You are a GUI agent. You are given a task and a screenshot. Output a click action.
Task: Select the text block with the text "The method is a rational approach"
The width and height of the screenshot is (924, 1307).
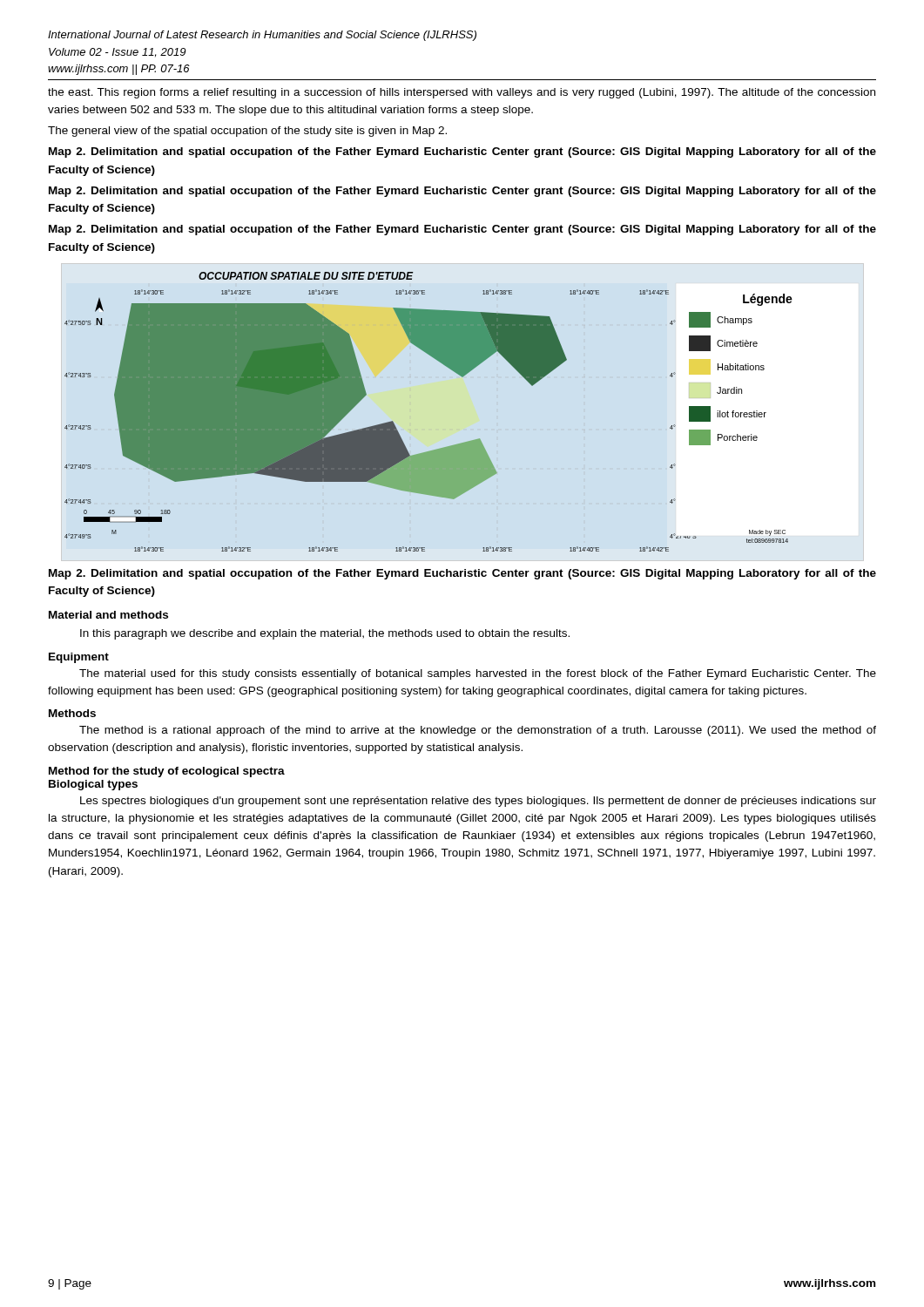pyautogui.click(x=462, y=739)
